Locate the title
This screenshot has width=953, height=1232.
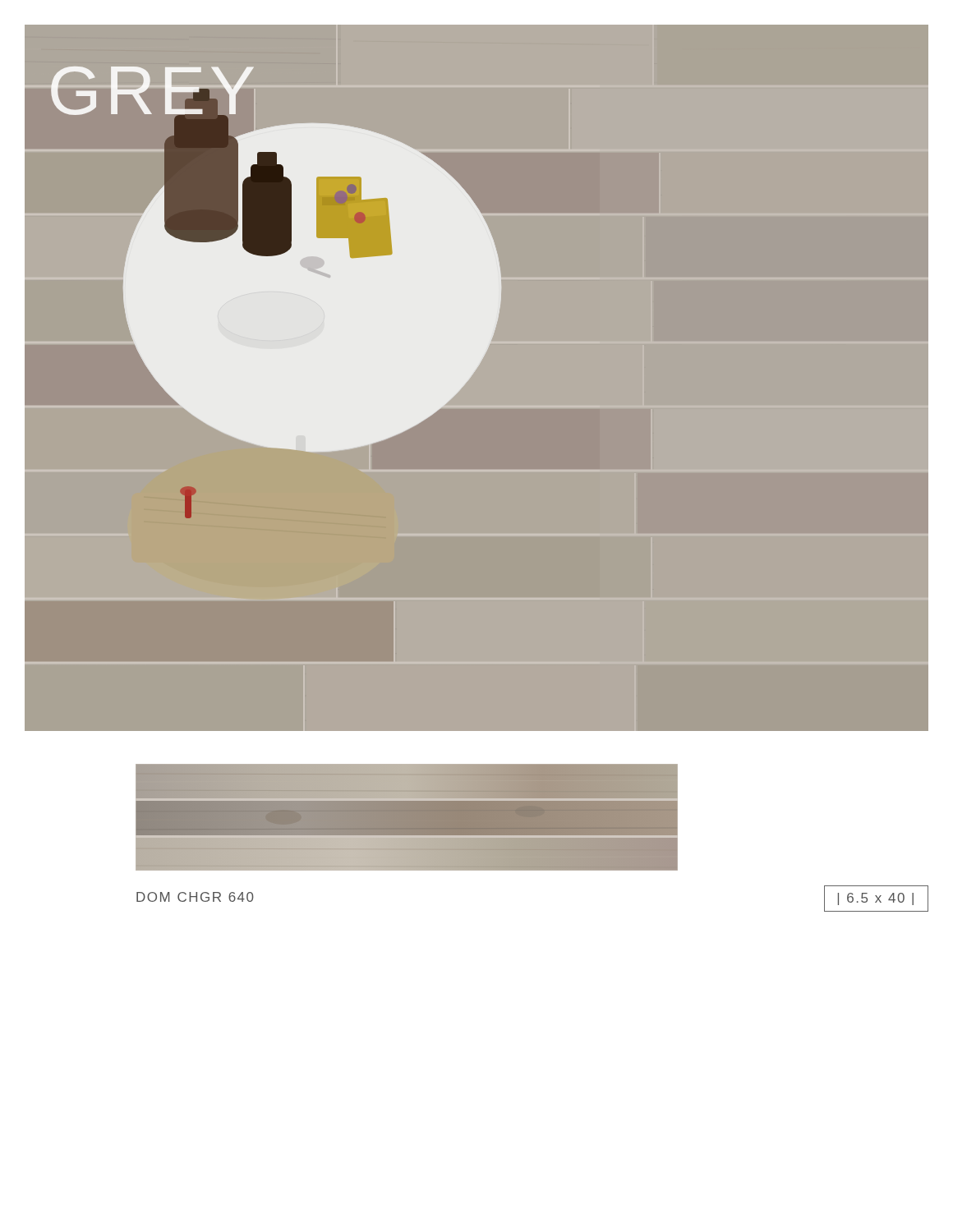(154, 90)
